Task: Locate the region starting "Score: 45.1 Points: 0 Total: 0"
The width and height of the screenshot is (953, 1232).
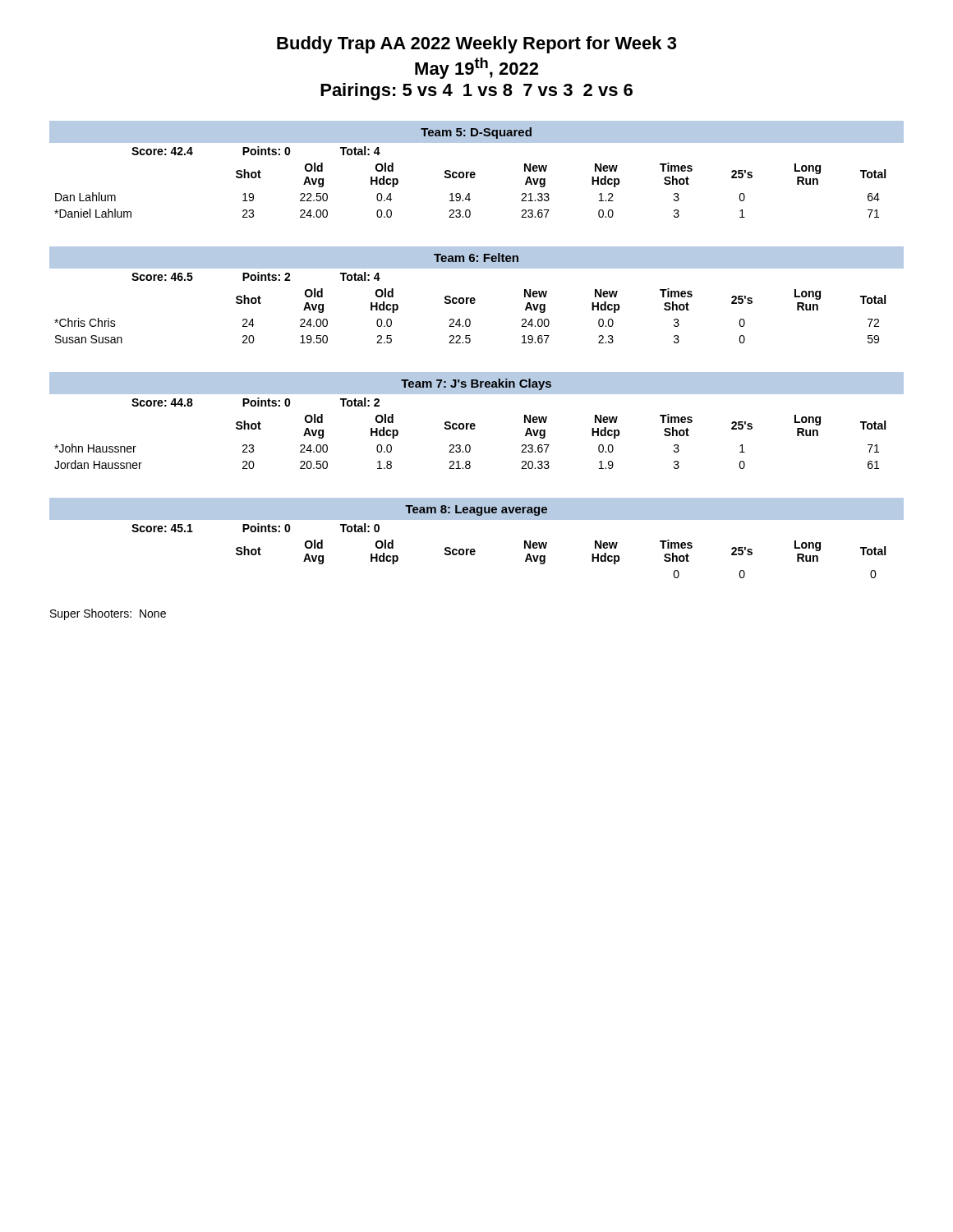Action: 256,528
